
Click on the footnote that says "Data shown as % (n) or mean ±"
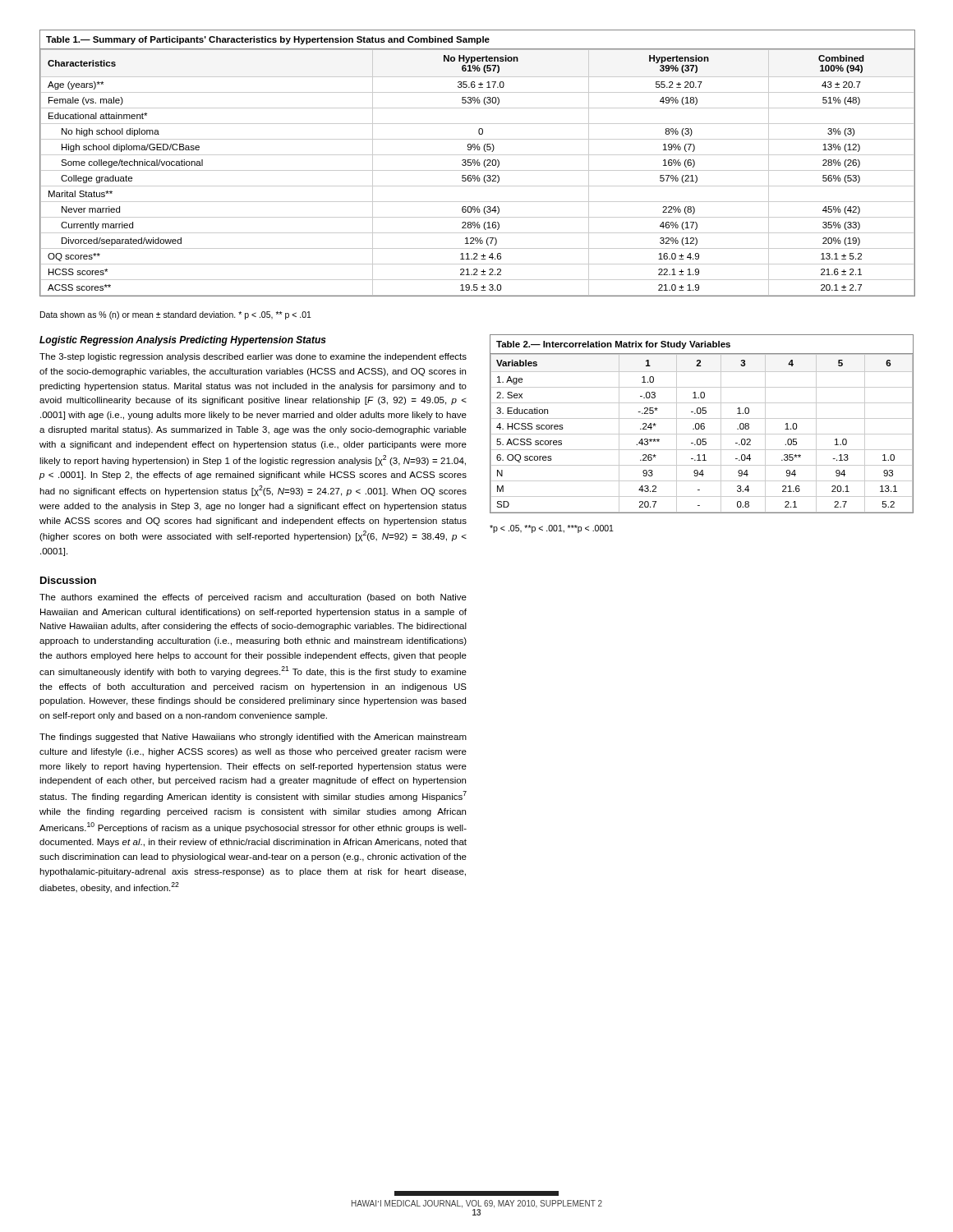175,315
